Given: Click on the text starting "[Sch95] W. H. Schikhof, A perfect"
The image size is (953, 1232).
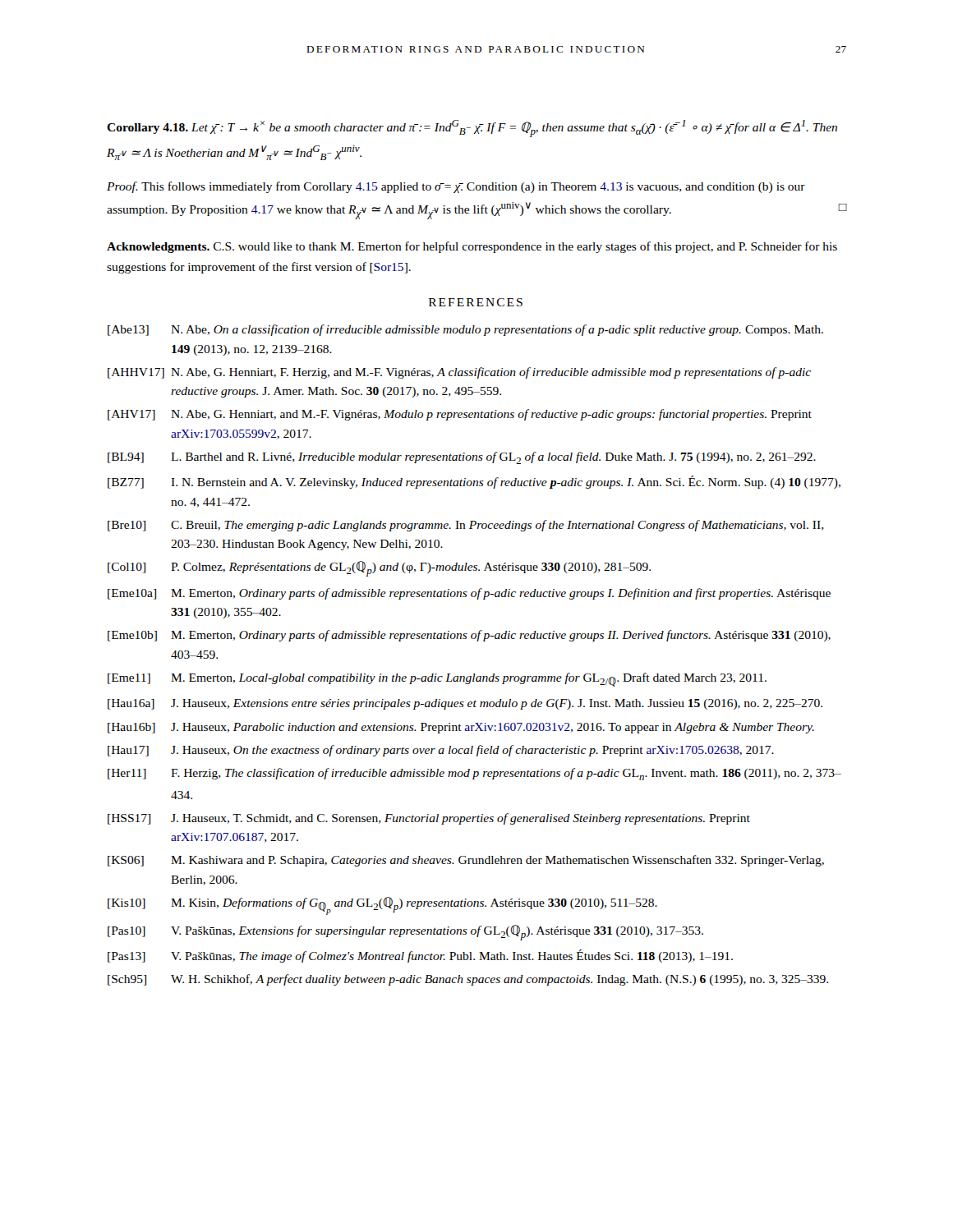Looking at the screenshot, I should [476, 979].
